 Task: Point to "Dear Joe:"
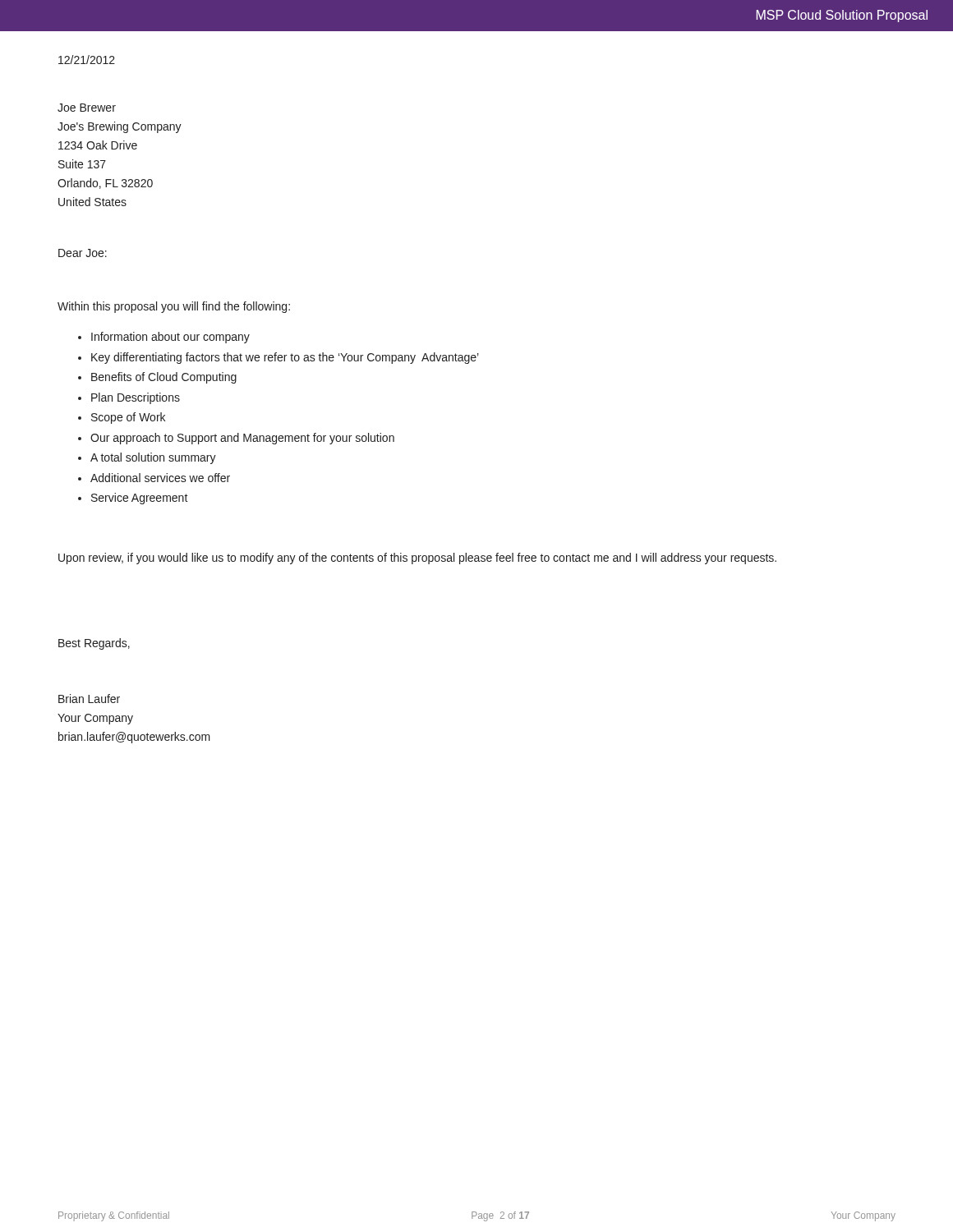tap(82, 253)
